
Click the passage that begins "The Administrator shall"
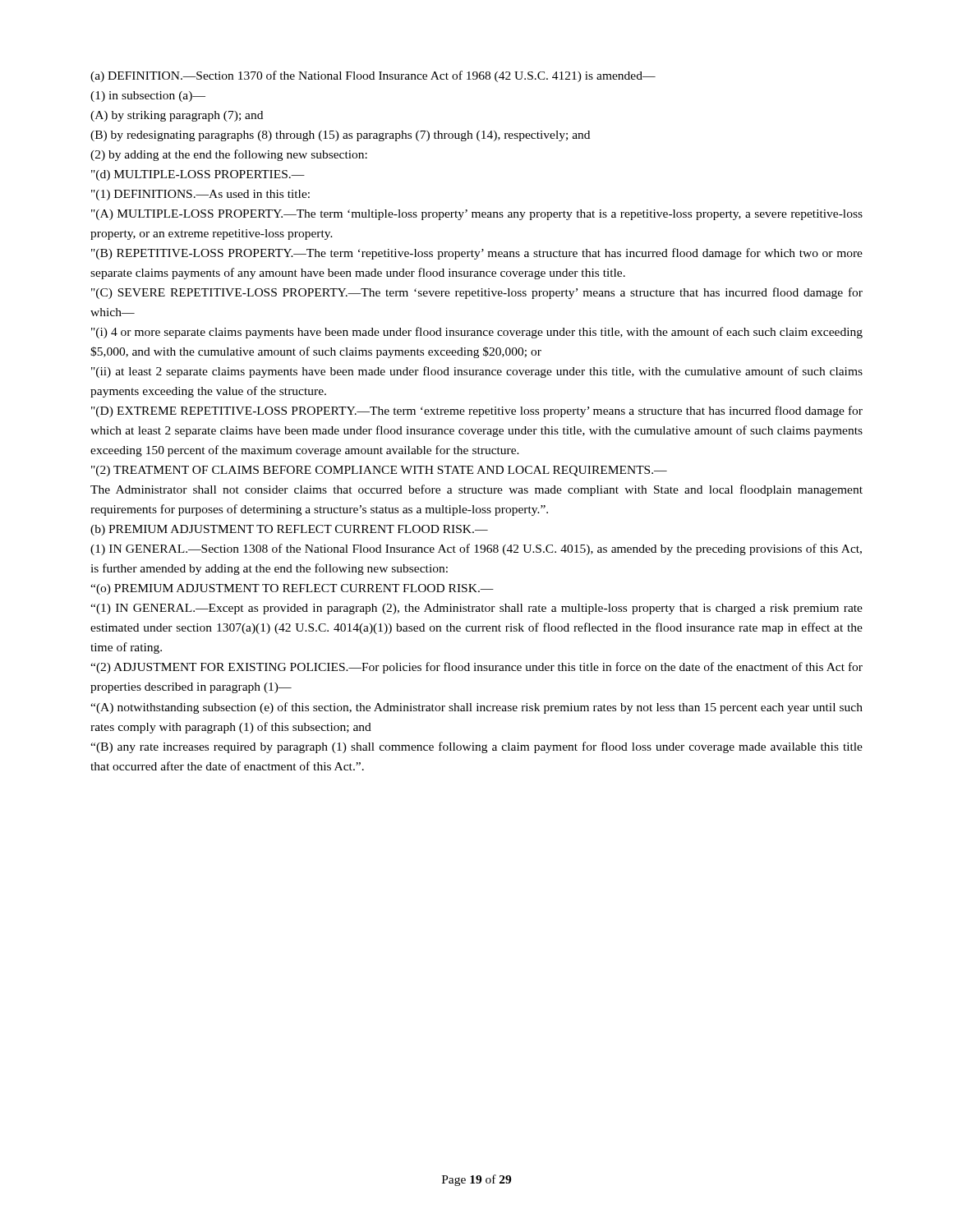tap(476, 499)
